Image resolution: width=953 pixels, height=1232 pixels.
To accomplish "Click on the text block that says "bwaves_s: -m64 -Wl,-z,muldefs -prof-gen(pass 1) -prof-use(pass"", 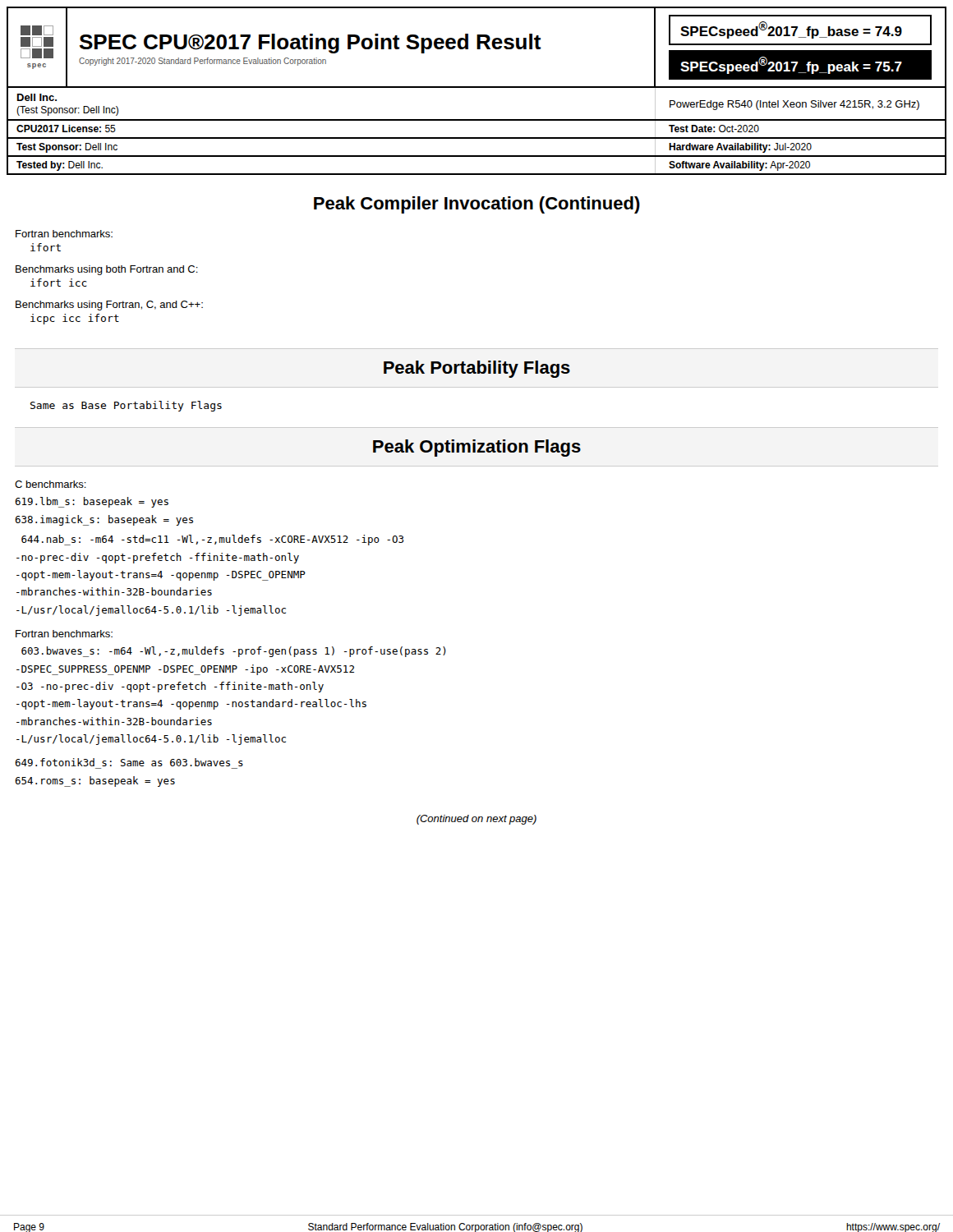I will coord(231,695).
